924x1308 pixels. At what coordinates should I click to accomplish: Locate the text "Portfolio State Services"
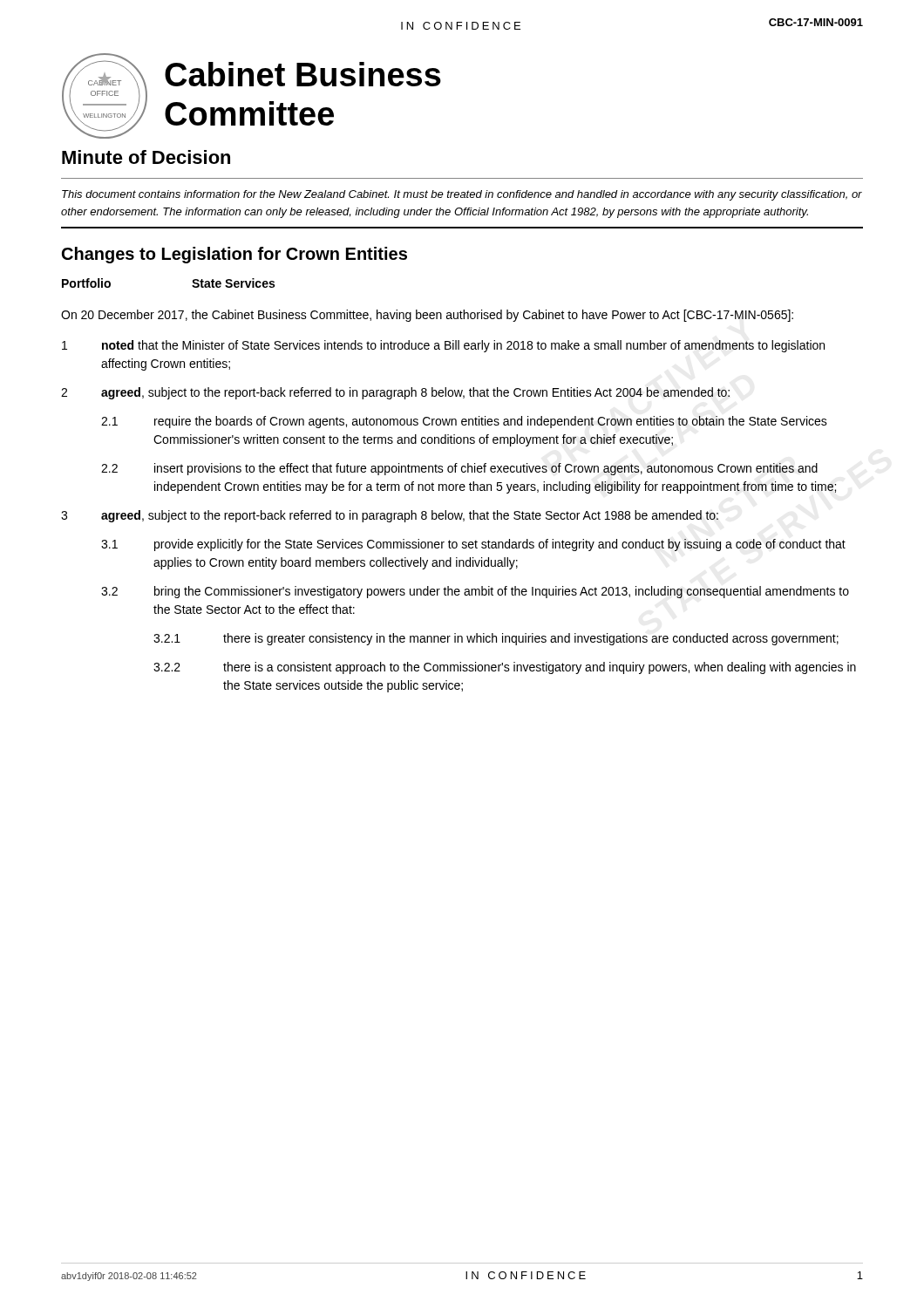pos(87,283)
